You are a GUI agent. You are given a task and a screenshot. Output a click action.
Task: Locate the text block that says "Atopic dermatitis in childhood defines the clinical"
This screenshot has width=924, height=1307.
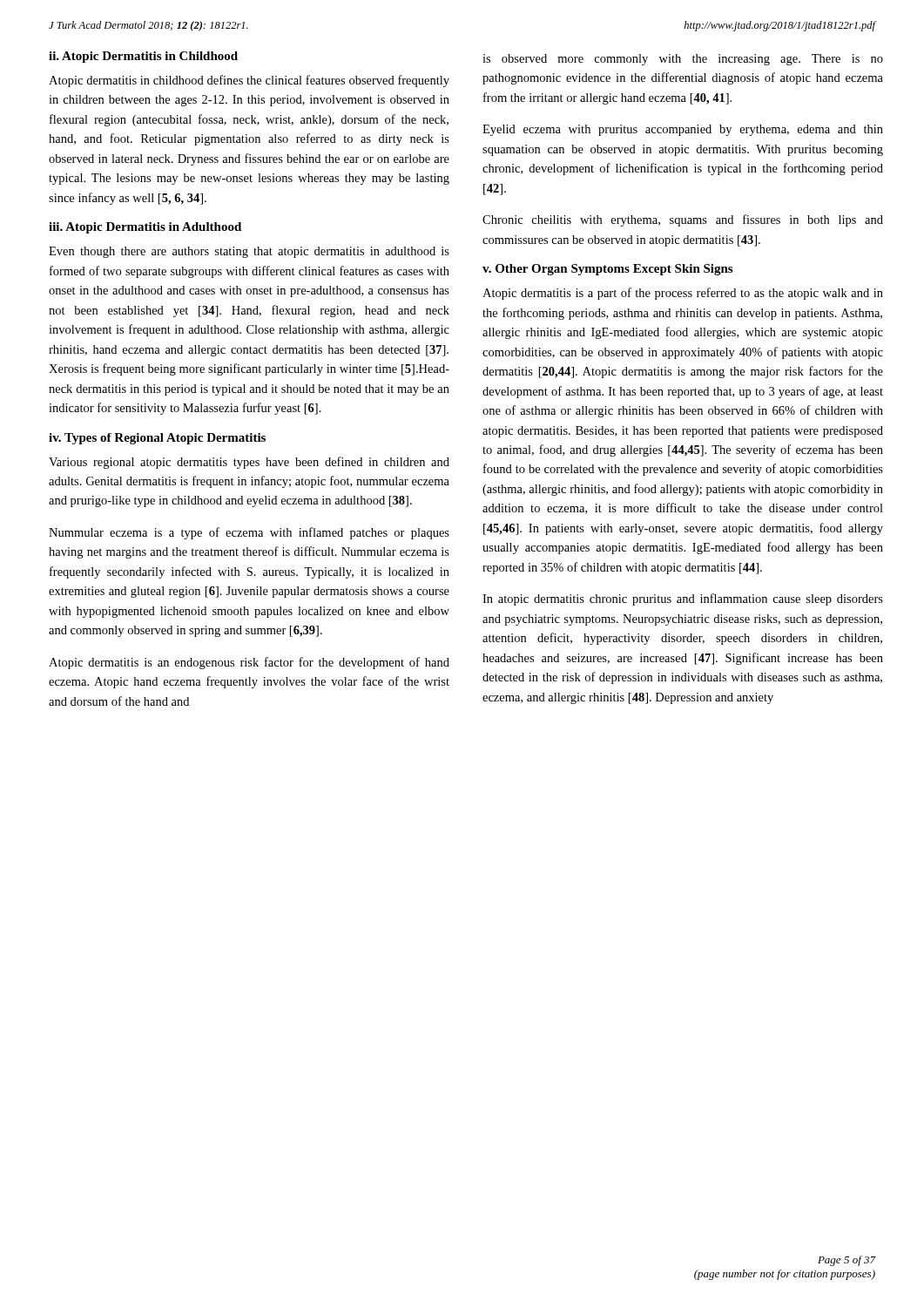pos(249,139)
